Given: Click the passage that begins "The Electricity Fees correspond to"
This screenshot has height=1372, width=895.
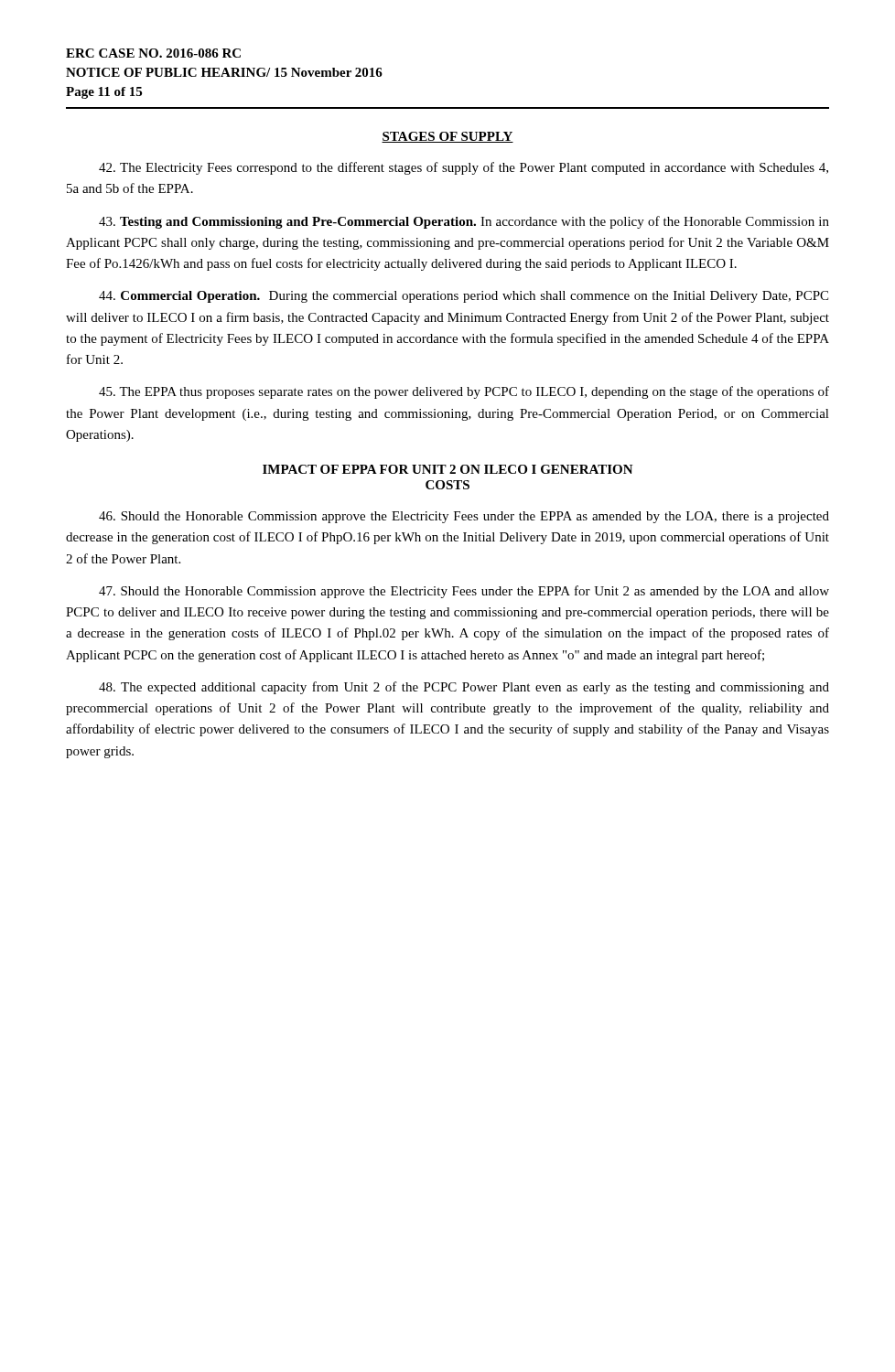Looking at the screenshot, I should [x=448, y=178].
